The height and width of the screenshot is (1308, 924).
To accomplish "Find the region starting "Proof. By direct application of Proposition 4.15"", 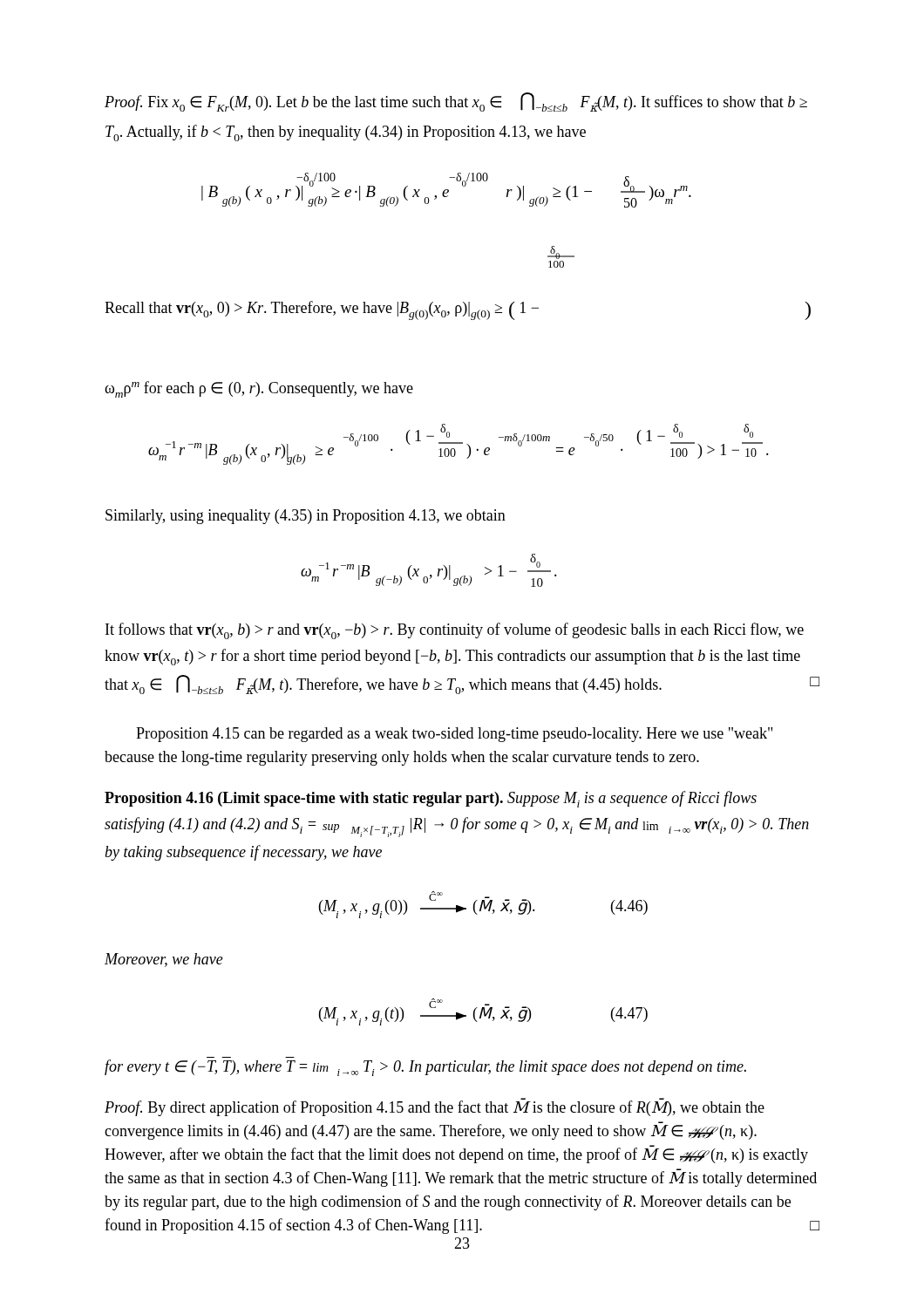I will [462, 1168].
